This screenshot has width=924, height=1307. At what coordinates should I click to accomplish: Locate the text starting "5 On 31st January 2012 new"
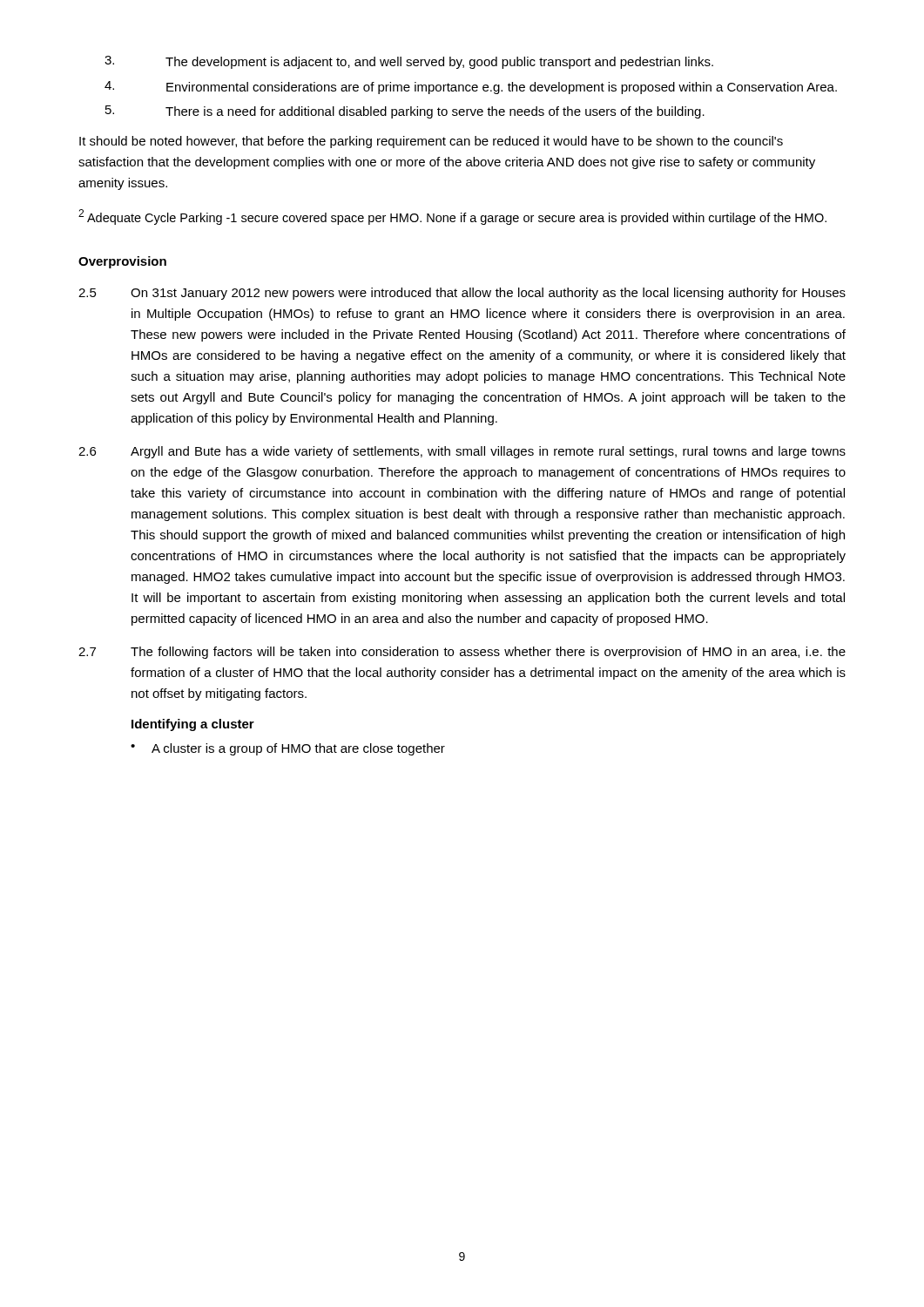point(462,356)
